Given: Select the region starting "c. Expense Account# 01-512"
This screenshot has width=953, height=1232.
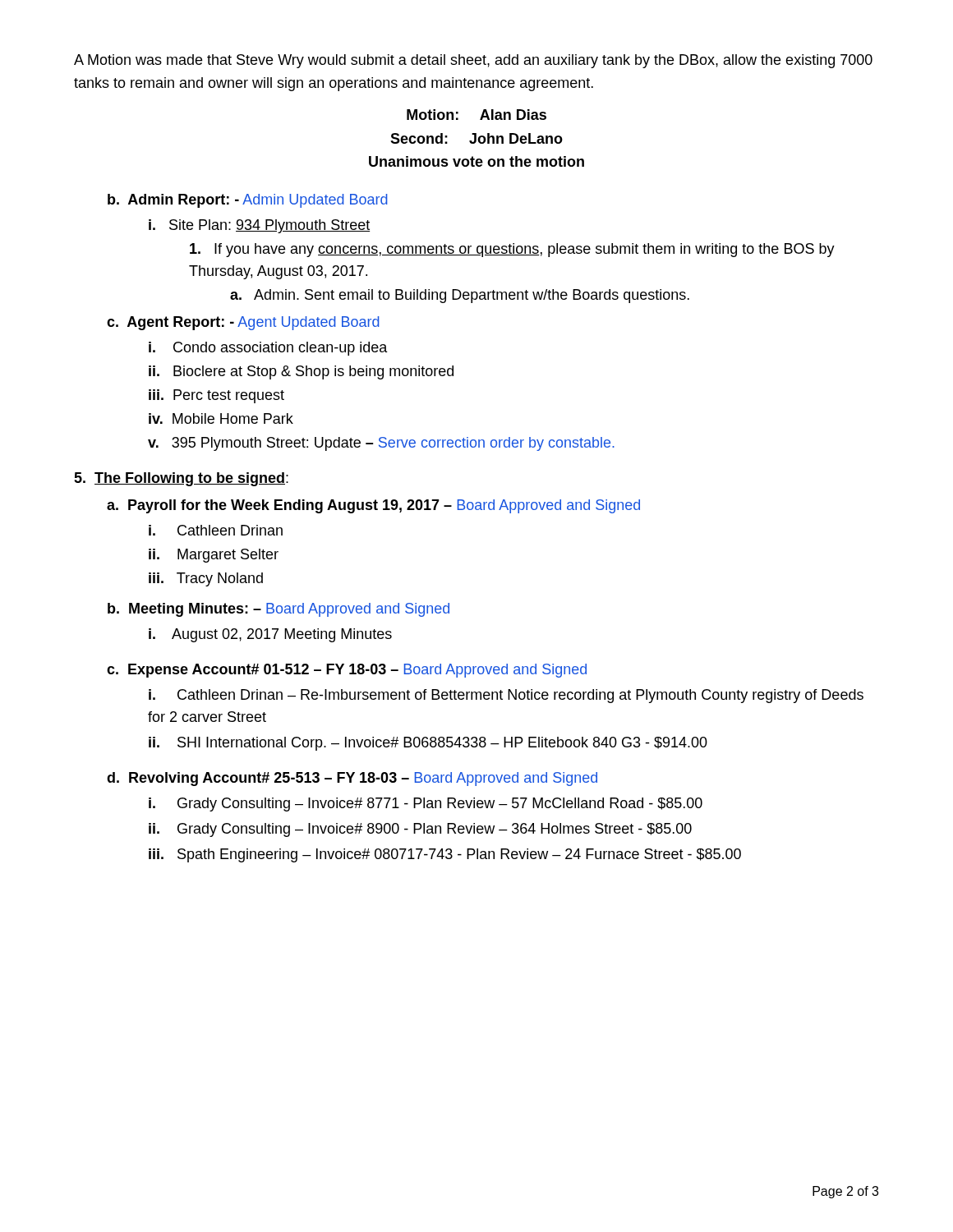Looking at the screenshot, I should (x=347, y=670).
